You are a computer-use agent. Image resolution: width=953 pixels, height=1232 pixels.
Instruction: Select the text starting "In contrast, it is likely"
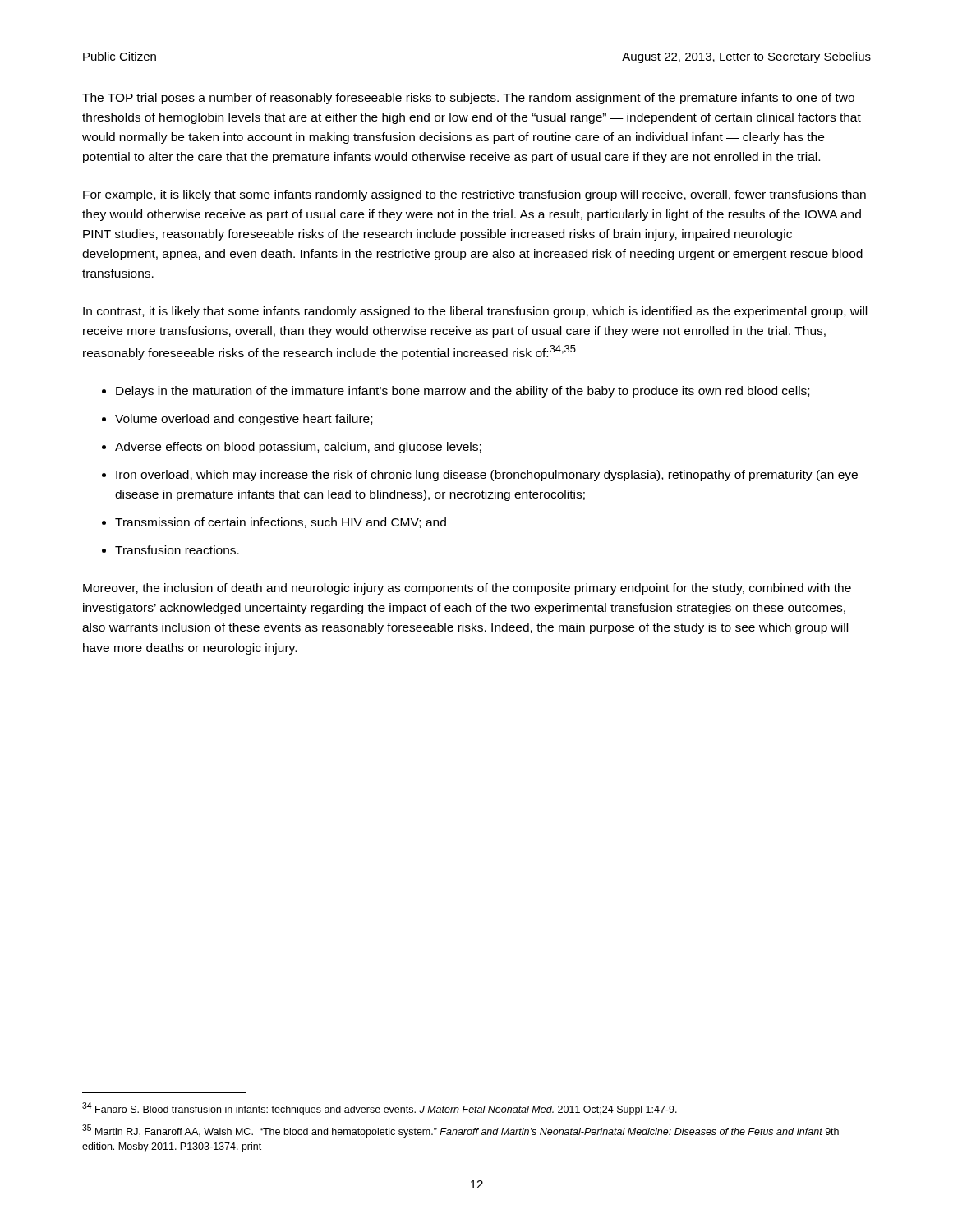[475, 332]
